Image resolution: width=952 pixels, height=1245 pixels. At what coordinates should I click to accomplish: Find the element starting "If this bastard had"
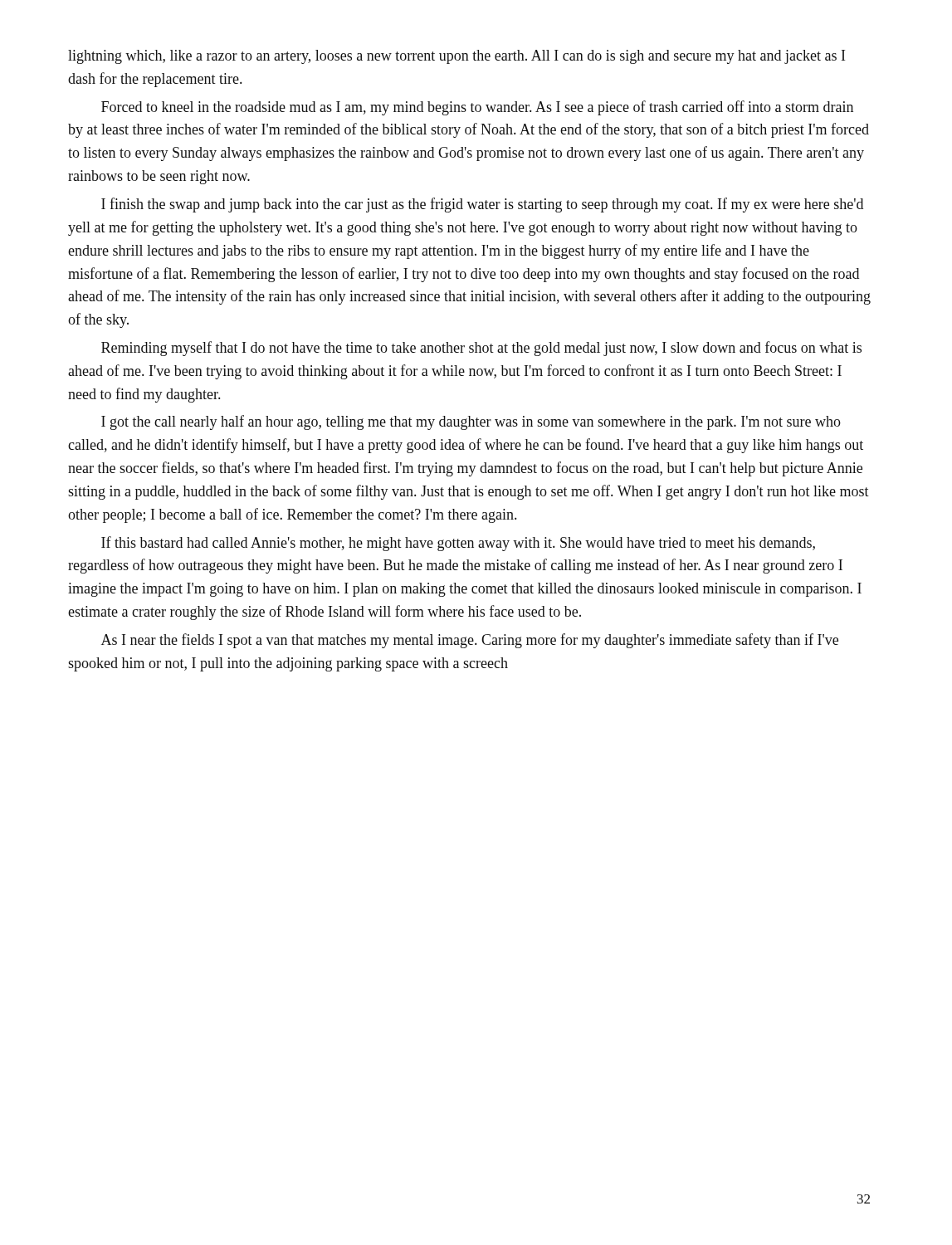click(x=469, y=578)
